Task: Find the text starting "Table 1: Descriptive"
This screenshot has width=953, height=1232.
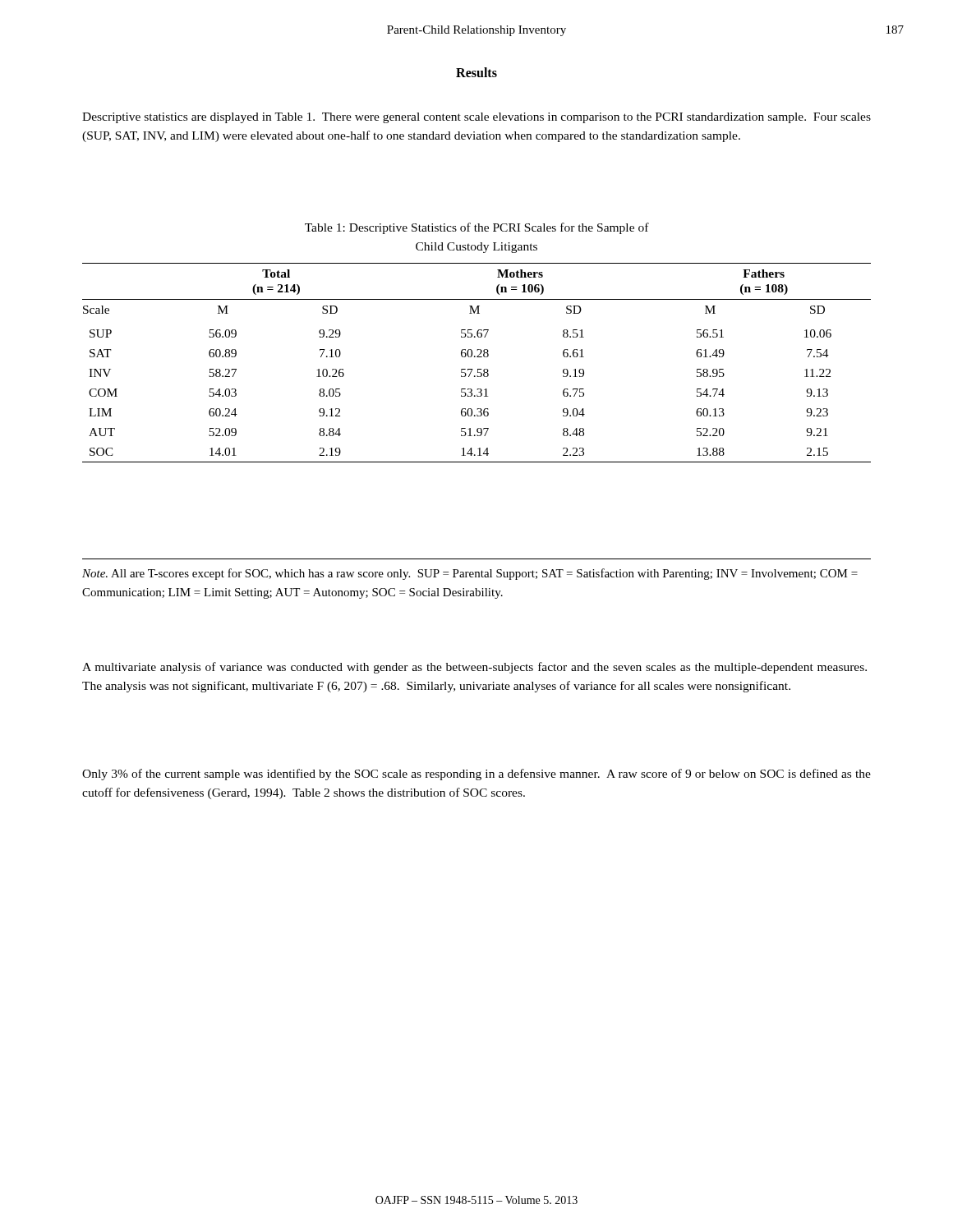Action: tap(476, 237)
